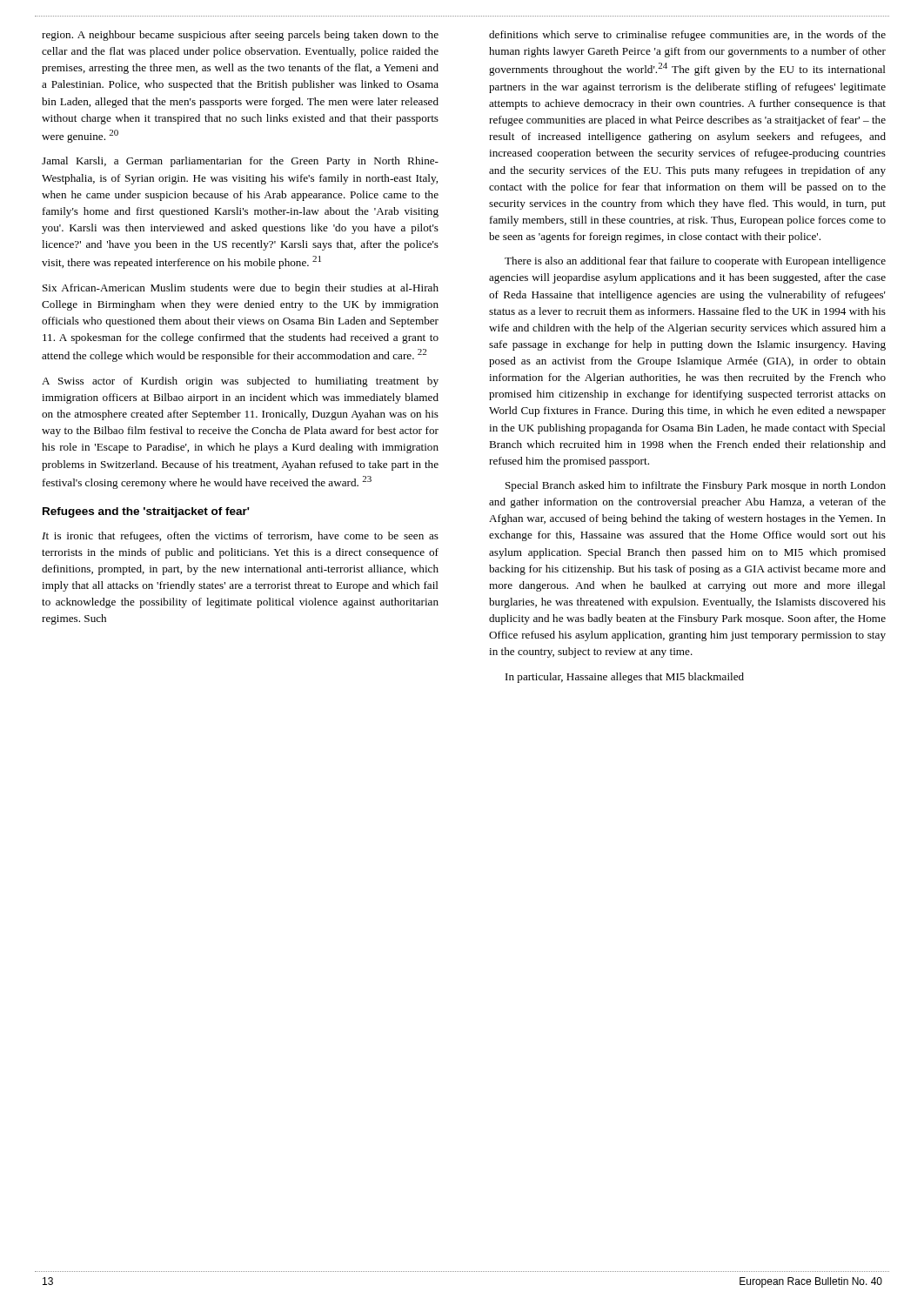Where is the passage that starts "Six African-American Muslim students were due to begin"?
This screenshot has height=1305, width=924.
coord(240,322)
